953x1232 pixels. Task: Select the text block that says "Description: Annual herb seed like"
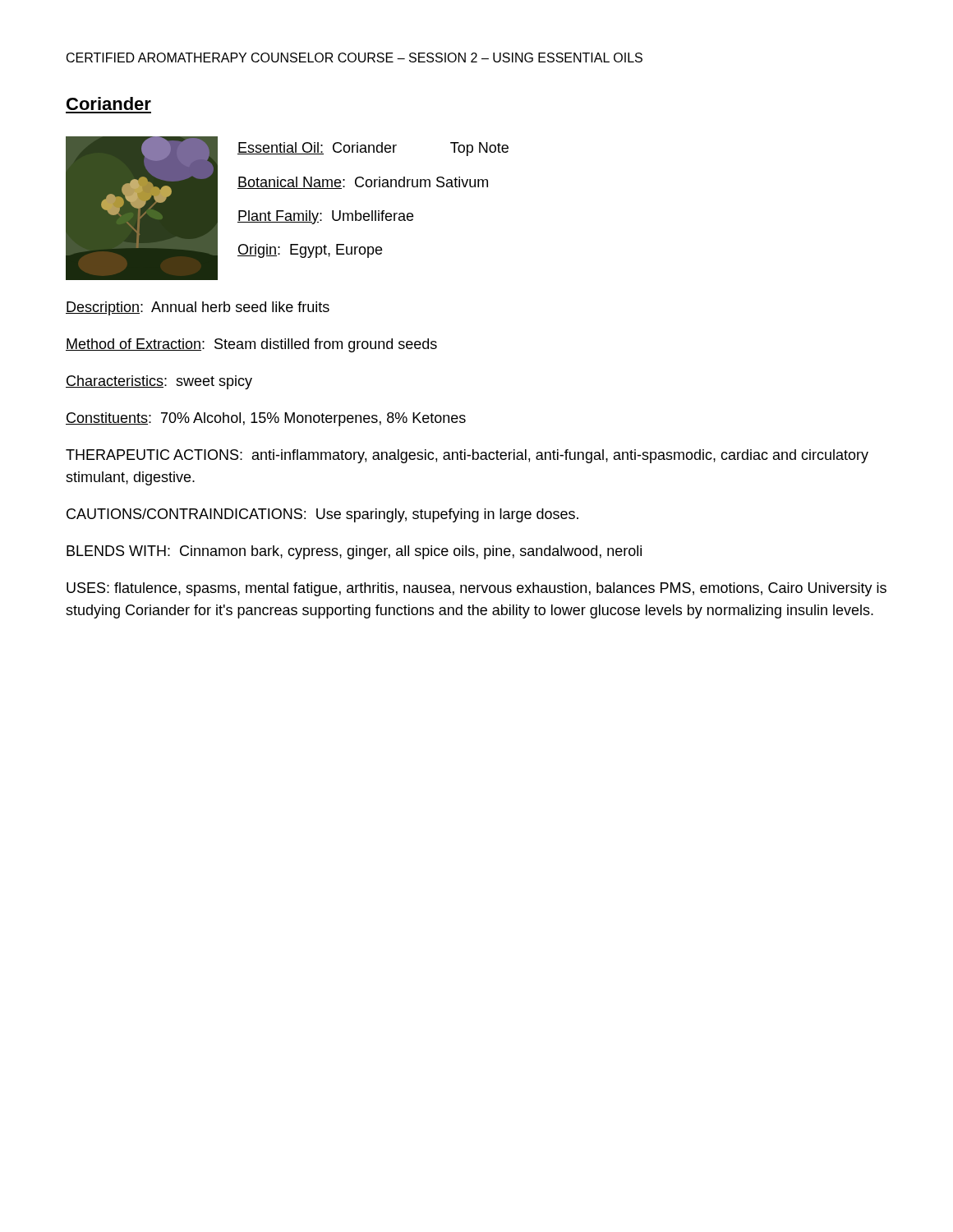point(198,308)
